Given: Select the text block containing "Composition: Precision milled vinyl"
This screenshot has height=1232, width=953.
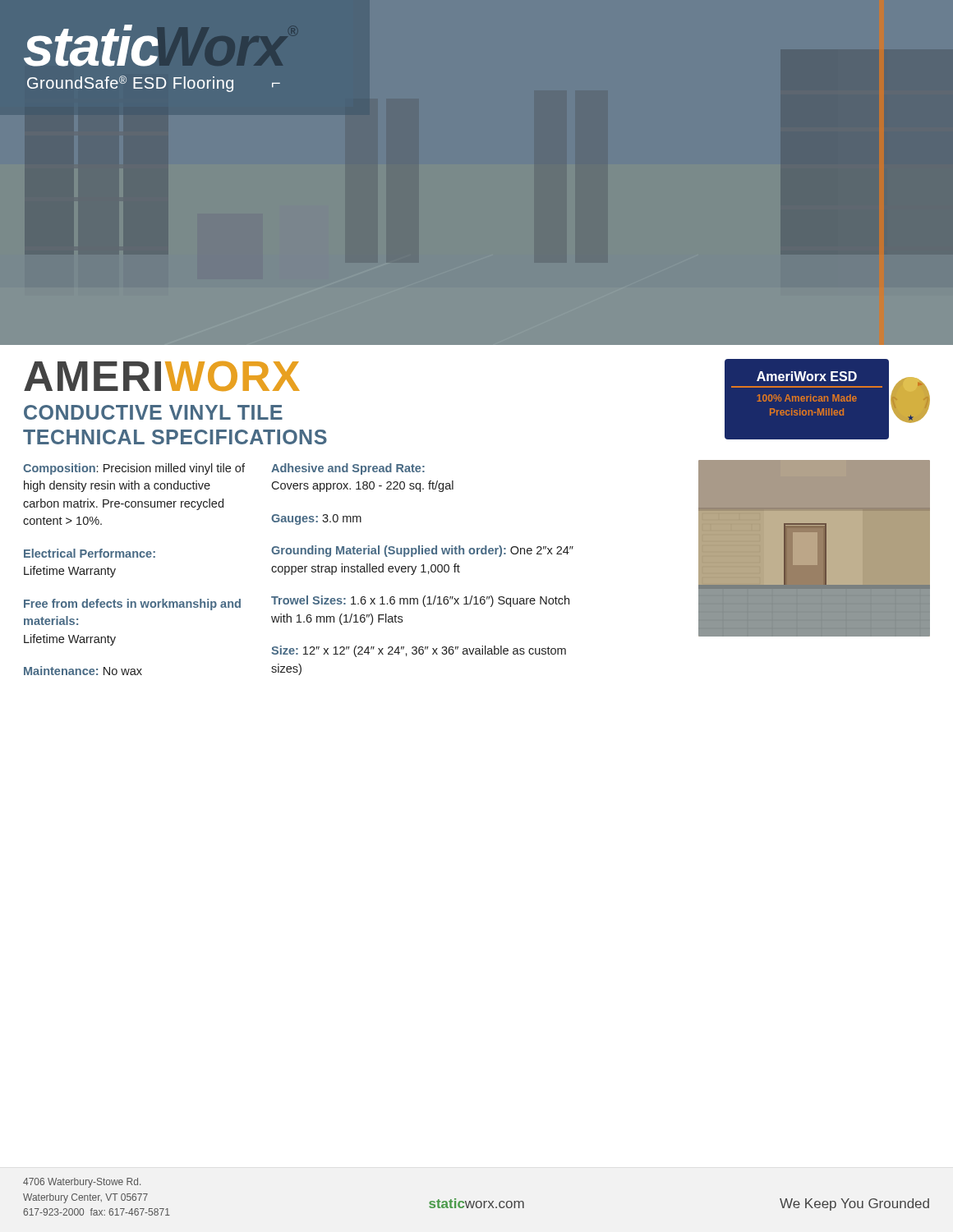Looking at the screenshot, I should click(x=134, y=495).
